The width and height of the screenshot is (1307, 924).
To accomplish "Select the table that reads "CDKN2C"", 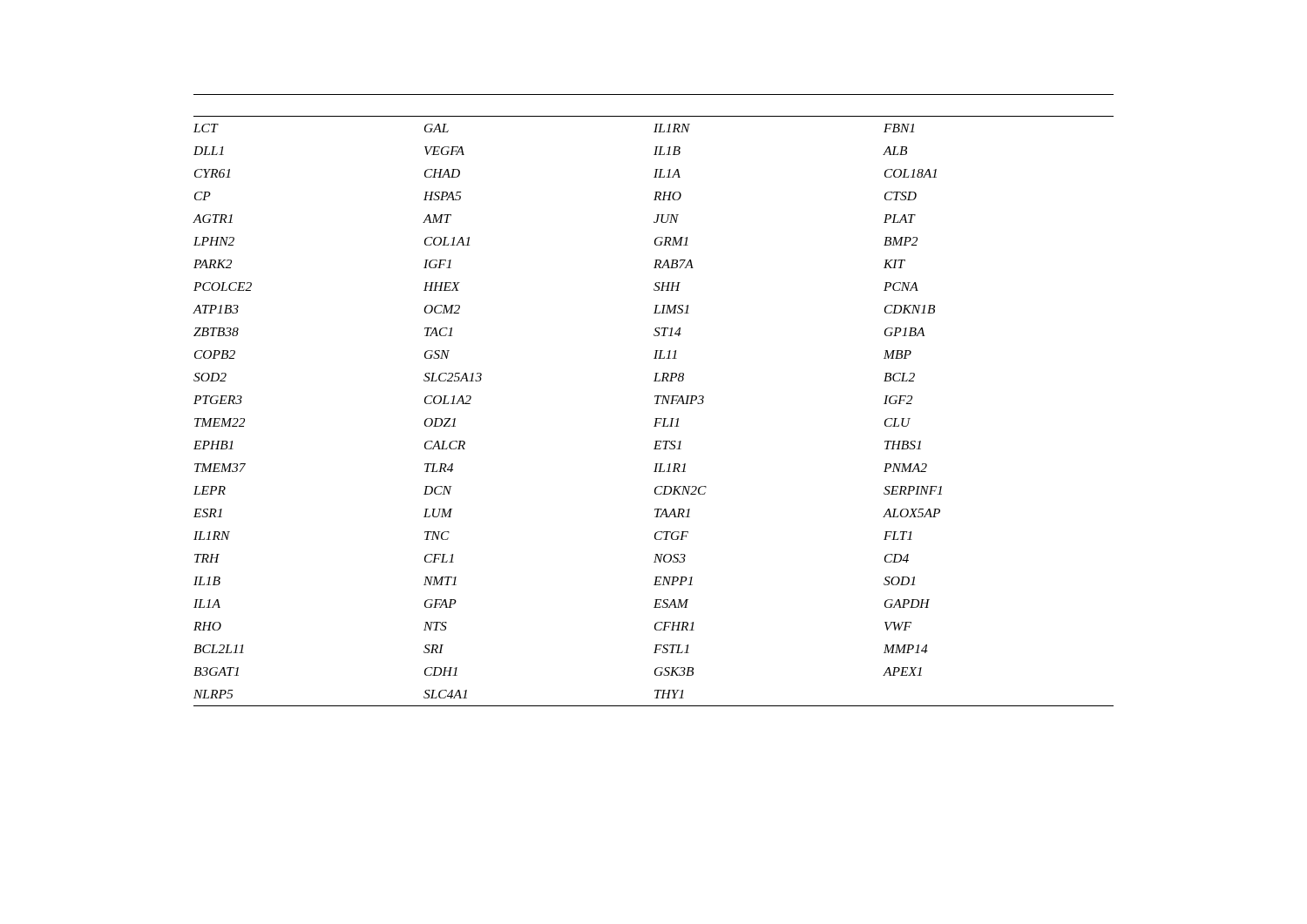I will click(654, 411).
